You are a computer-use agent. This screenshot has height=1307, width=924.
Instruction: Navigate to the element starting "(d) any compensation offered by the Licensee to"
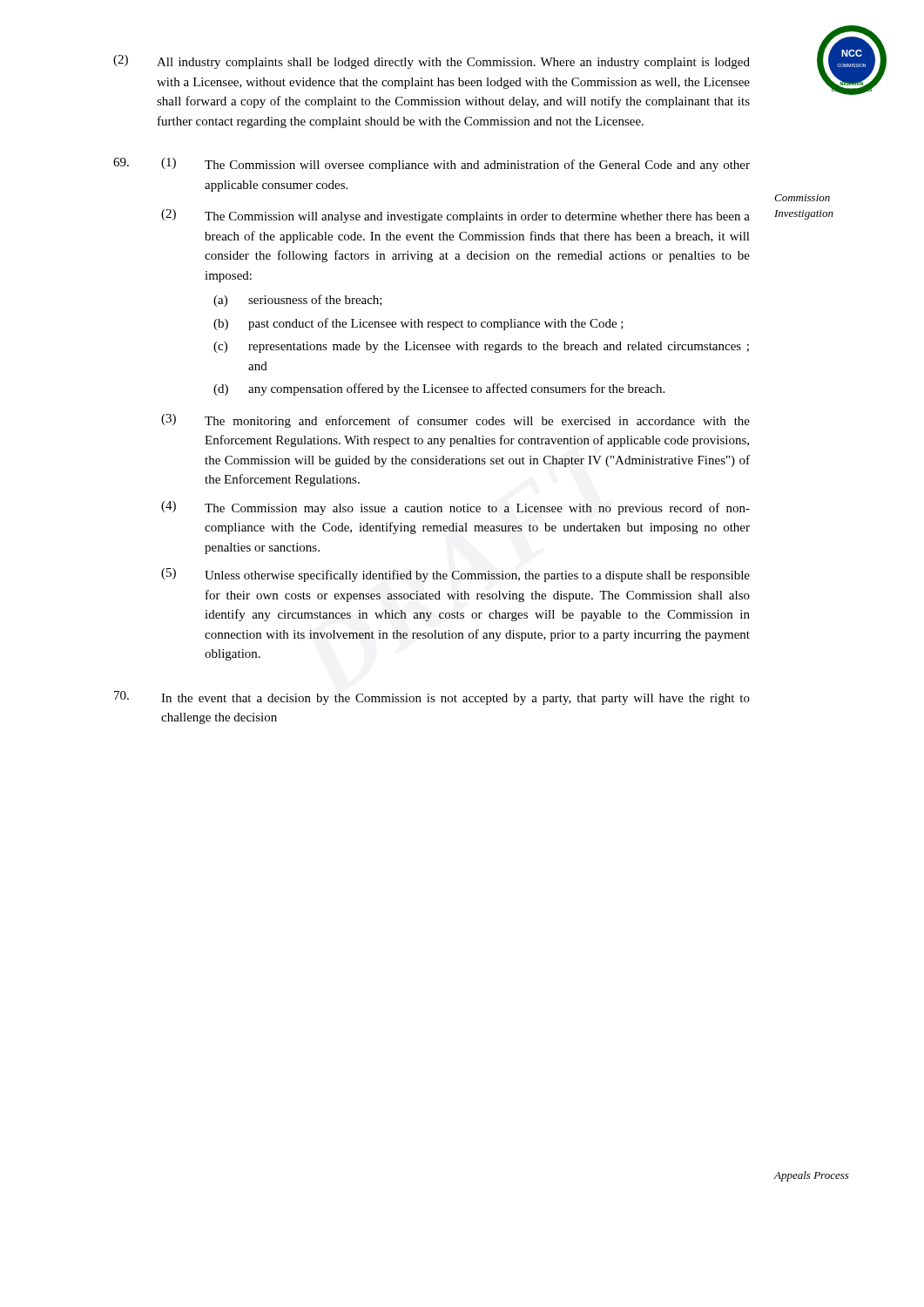(477, 389)
